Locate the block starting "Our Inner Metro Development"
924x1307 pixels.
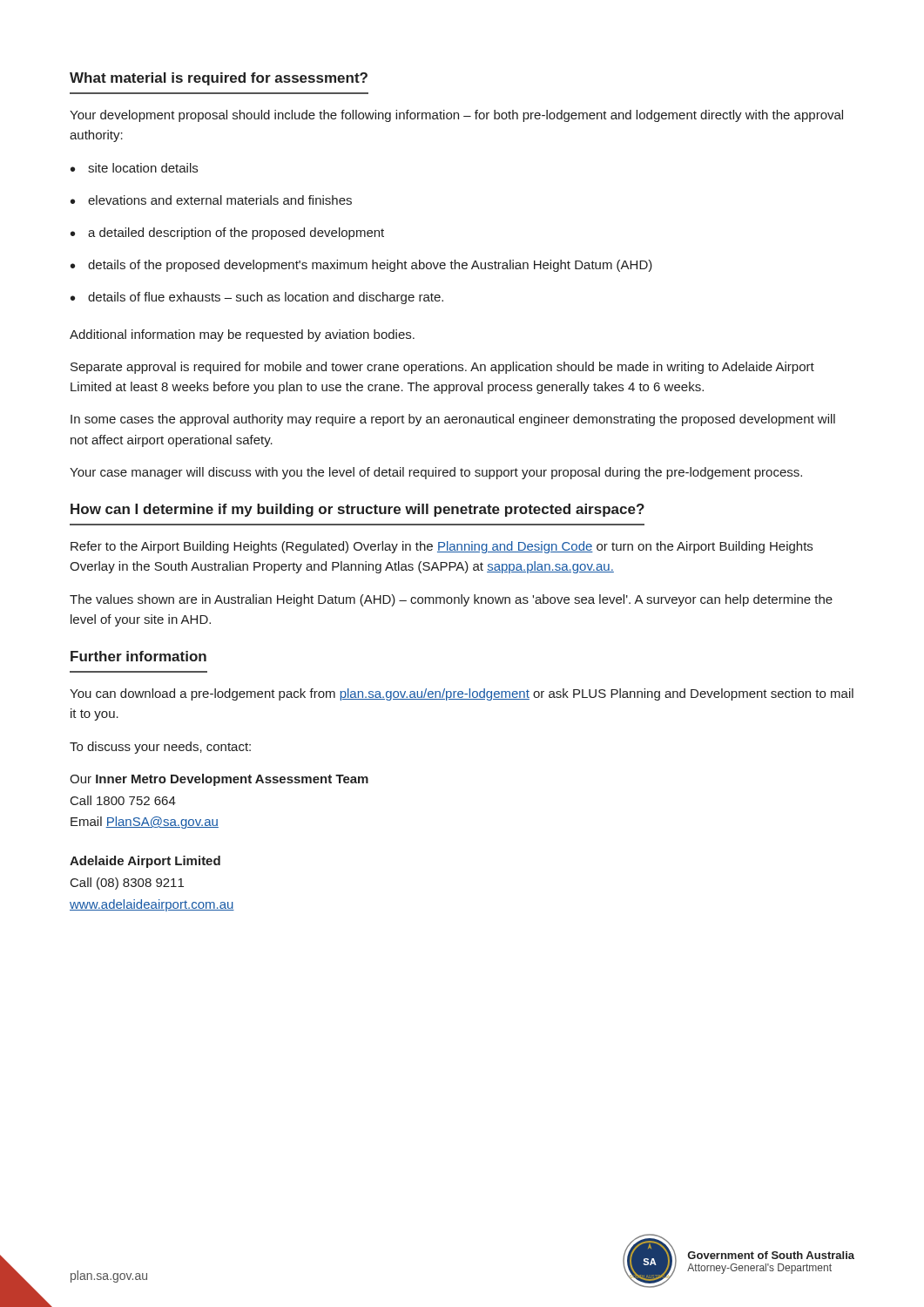pyautogui.click(x=219, y=780)
